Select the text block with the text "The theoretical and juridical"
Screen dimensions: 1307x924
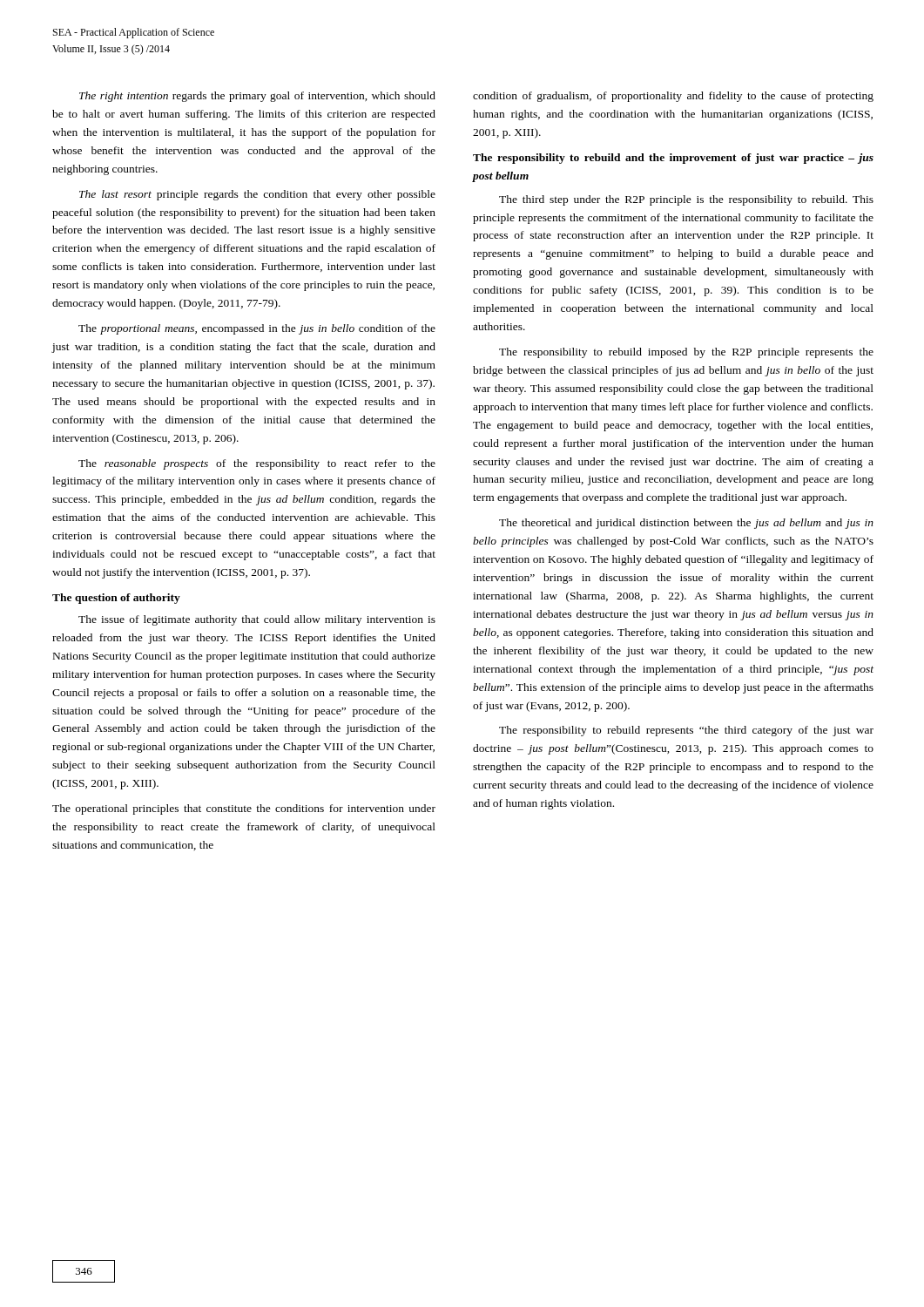point(673,615)
